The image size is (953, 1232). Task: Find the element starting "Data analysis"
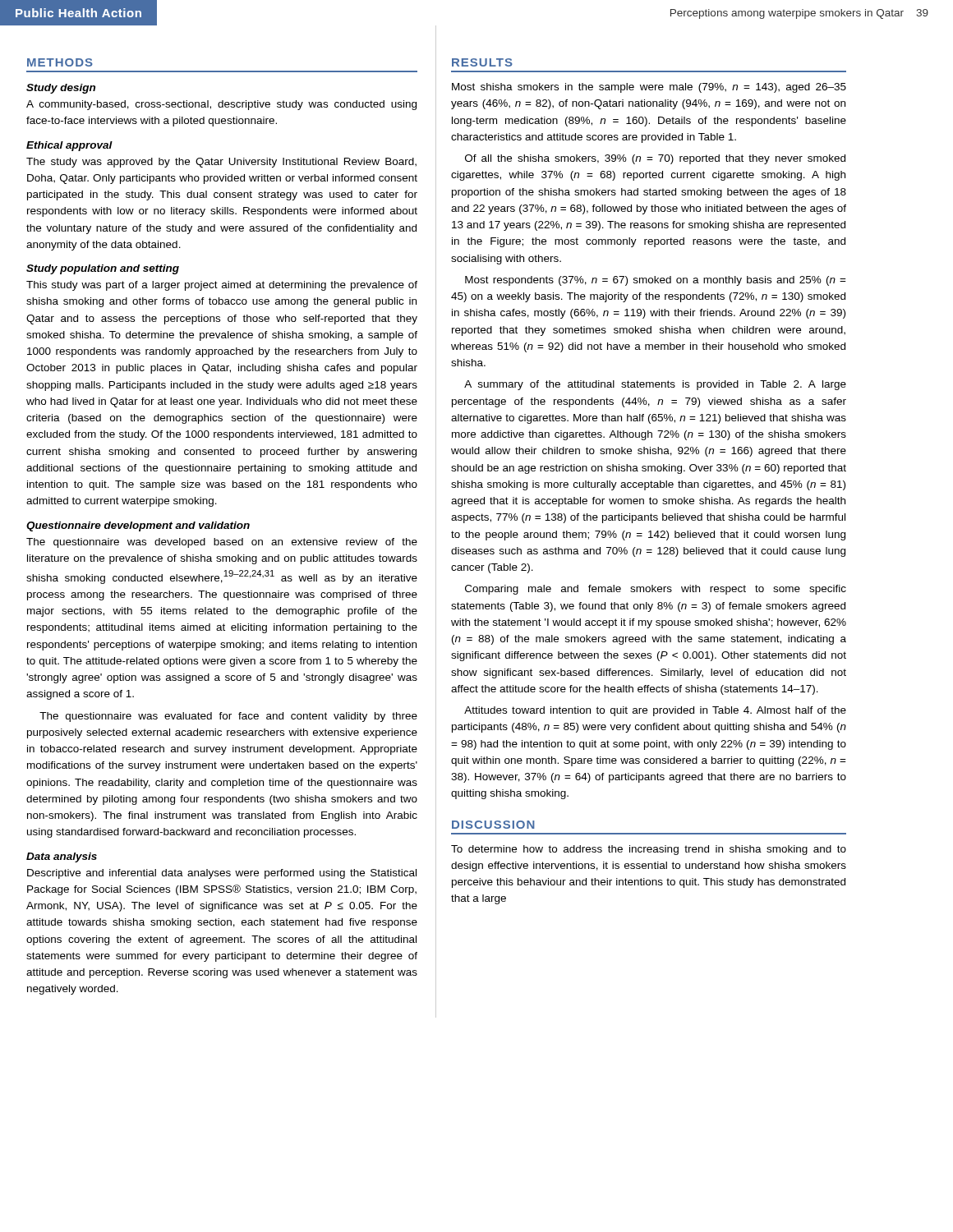62,856
